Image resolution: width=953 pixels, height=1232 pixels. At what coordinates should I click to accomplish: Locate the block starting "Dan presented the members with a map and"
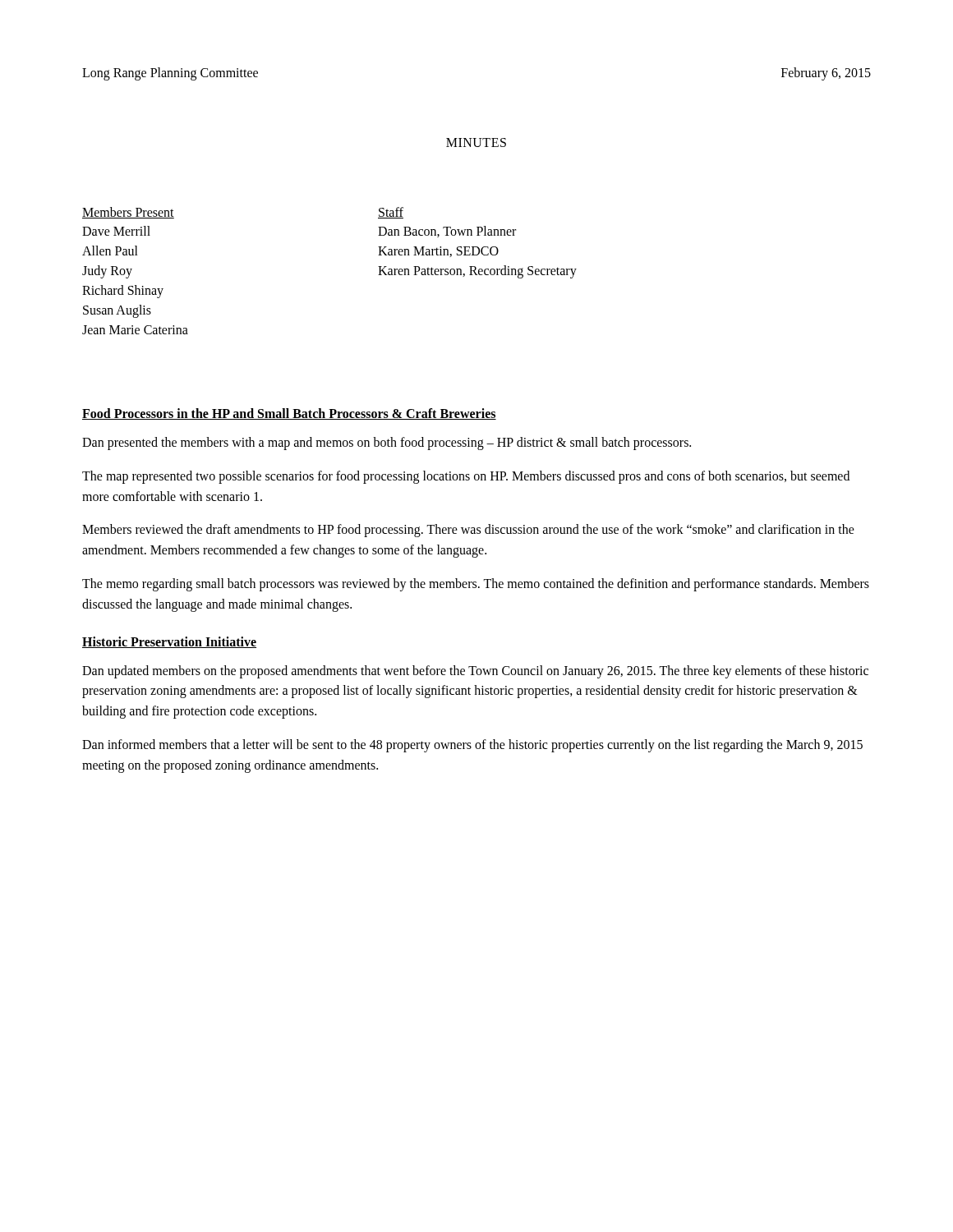pos(387,442)
